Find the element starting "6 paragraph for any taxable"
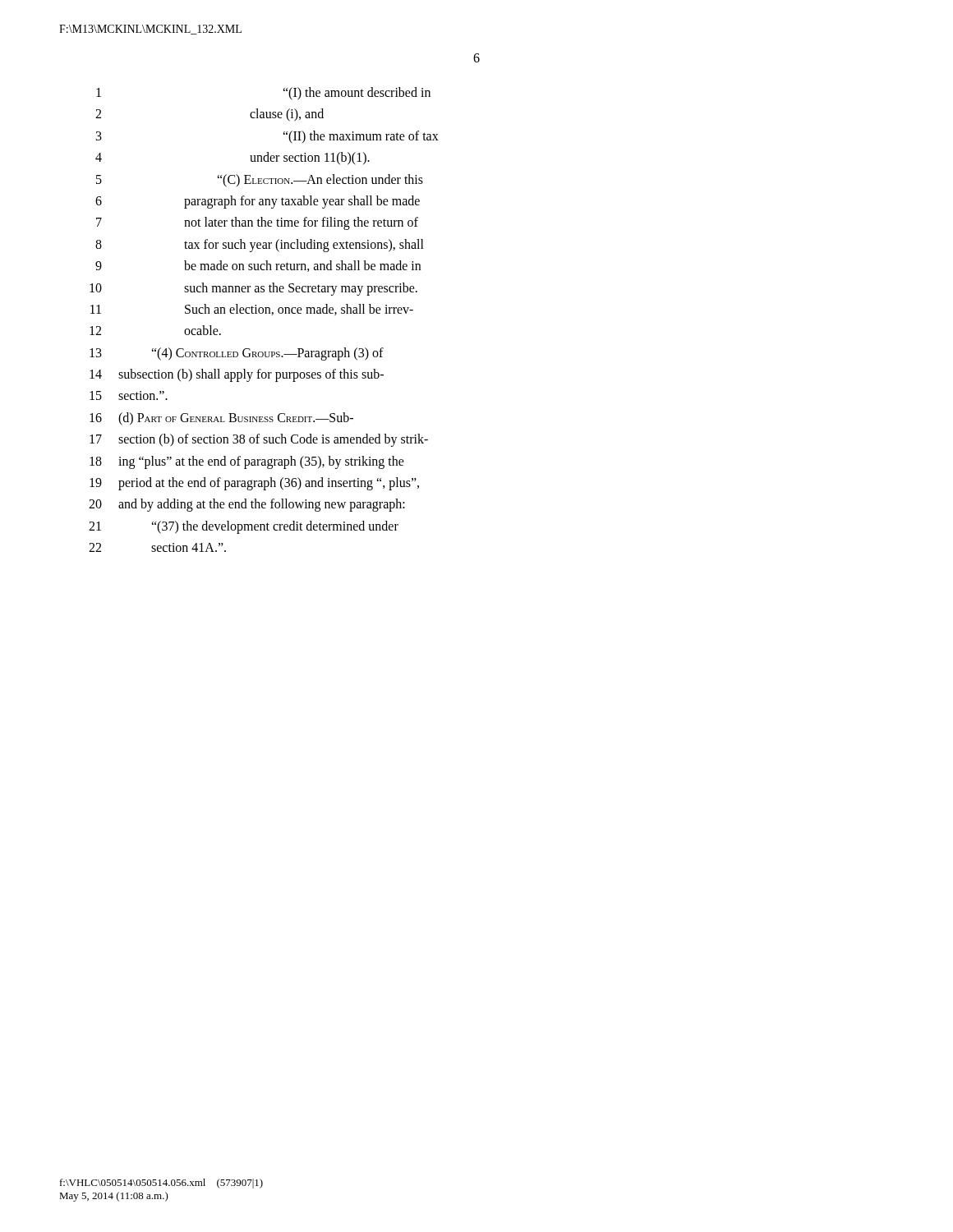953x1232 pixels. 258,202
